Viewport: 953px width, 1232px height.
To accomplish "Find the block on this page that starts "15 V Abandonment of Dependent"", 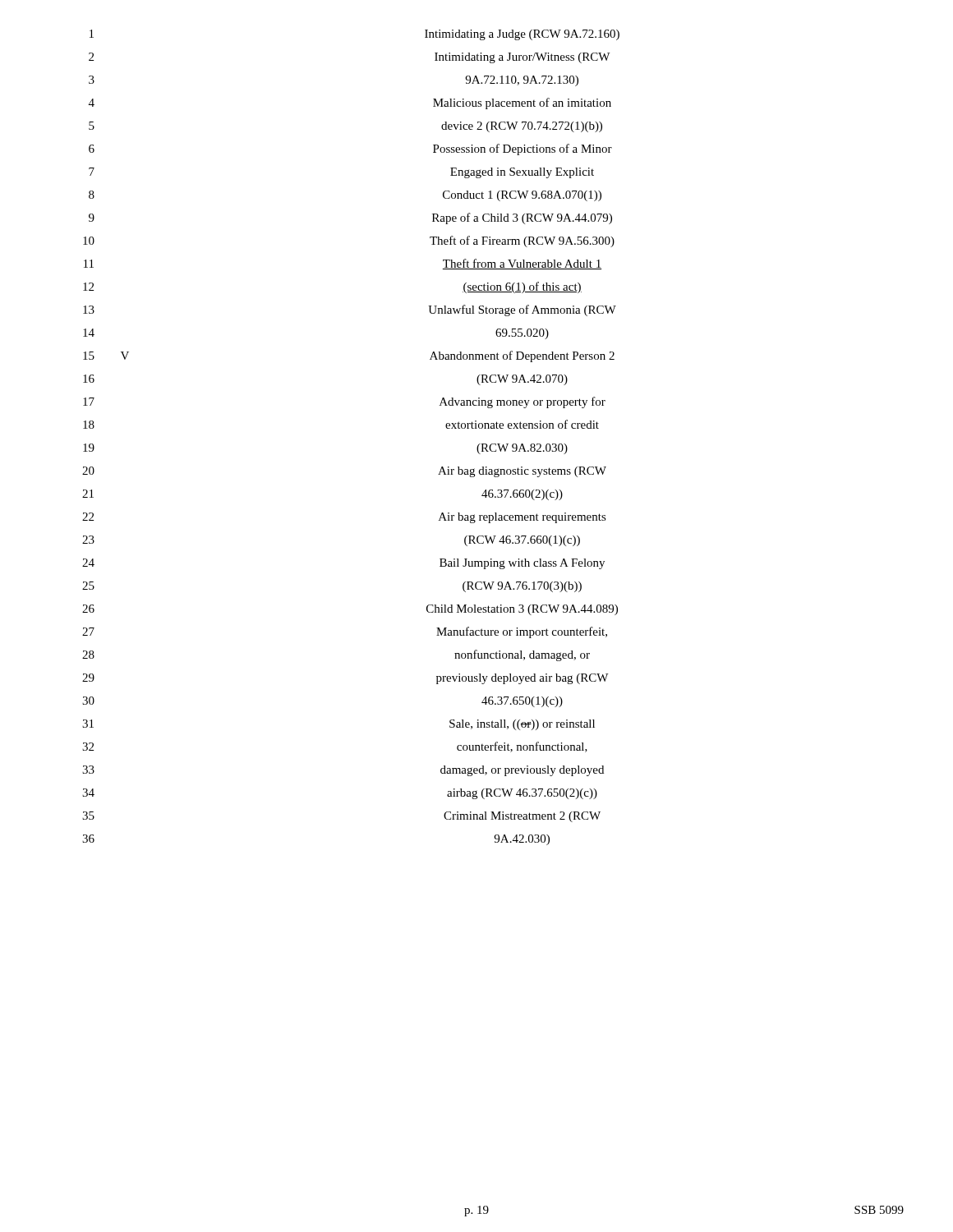I will coord(476,356).
